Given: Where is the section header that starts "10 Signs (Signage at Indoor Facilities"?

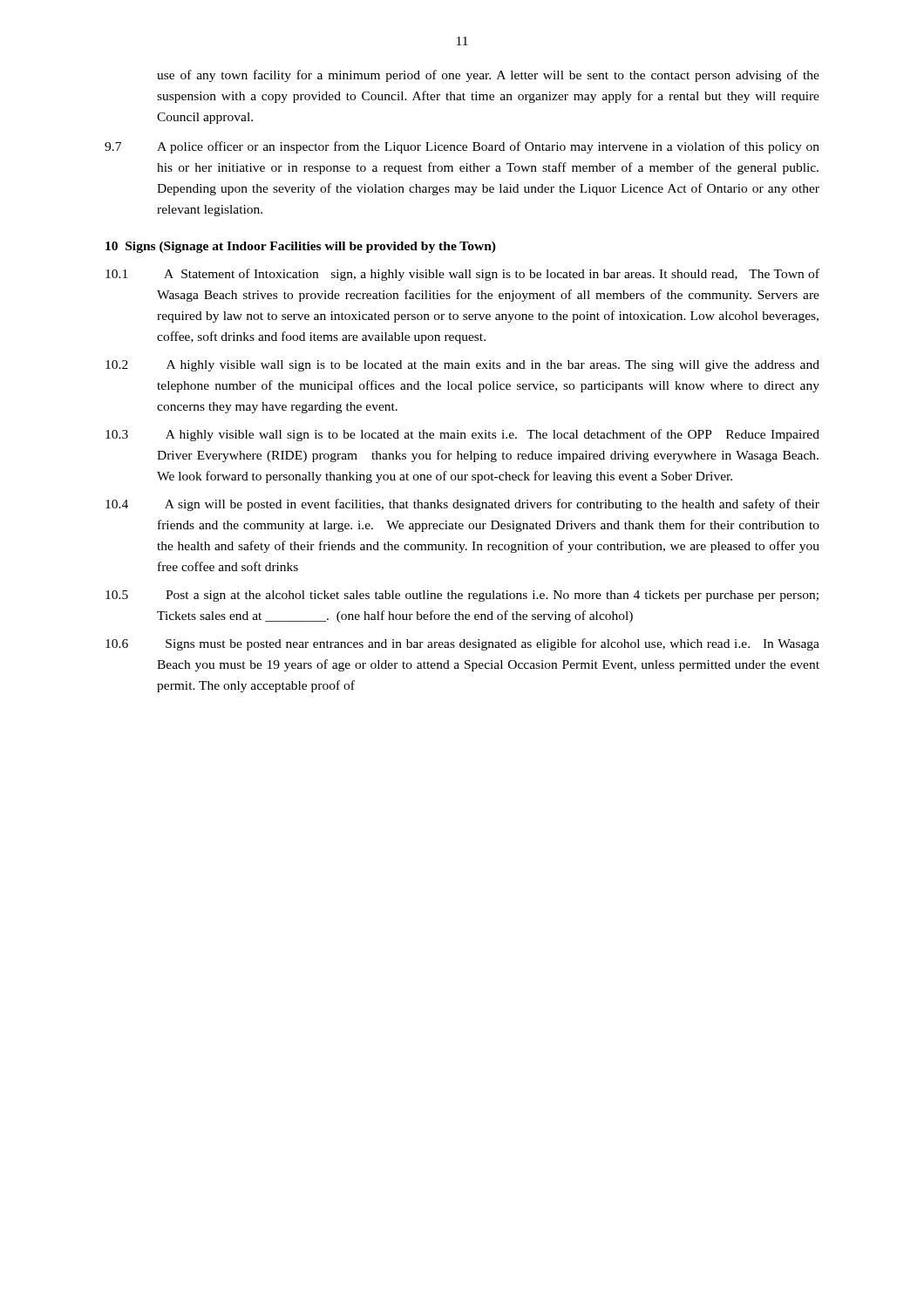Looking at the screenshot, I should [300, 246].
